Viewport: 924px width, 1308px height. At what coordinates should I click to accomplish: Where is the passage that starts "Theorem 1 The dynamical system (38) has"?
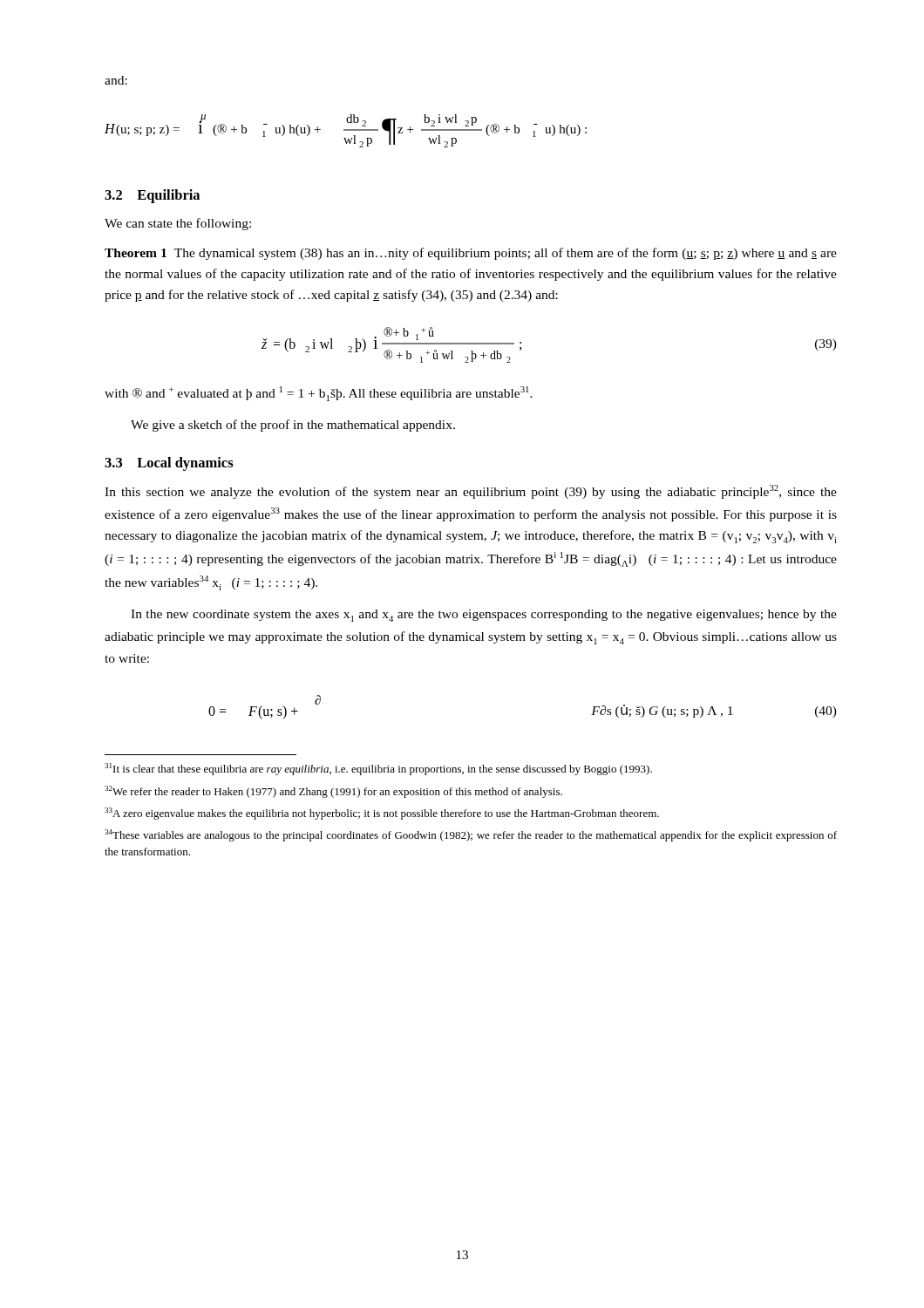[471, 273]
